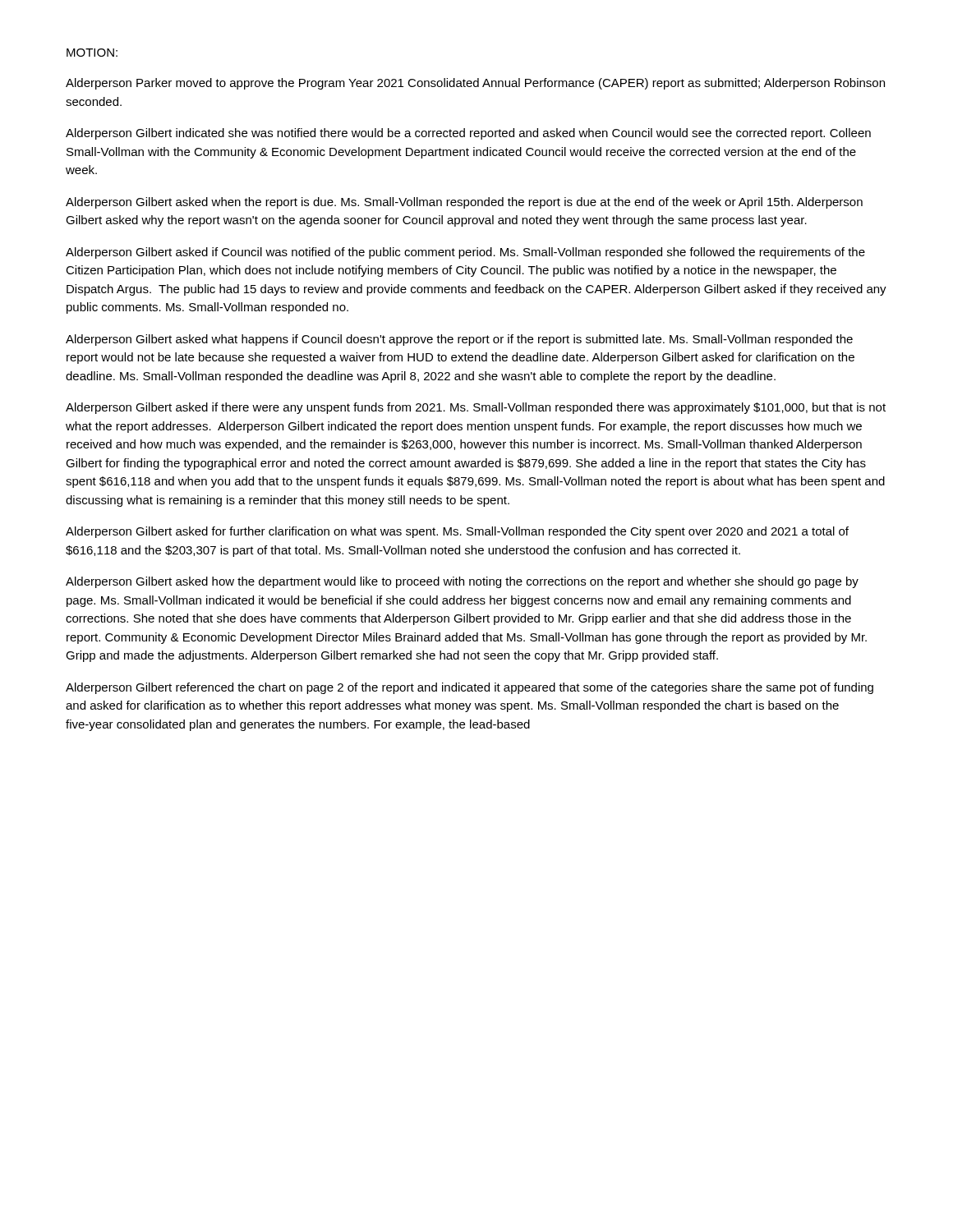Image resolution: width=953 pixels, height=1232 pixels.
Task: Find the text starting "Alderperson Gilbert indicated she was notified there would"
Action: [x=469, y=151]
